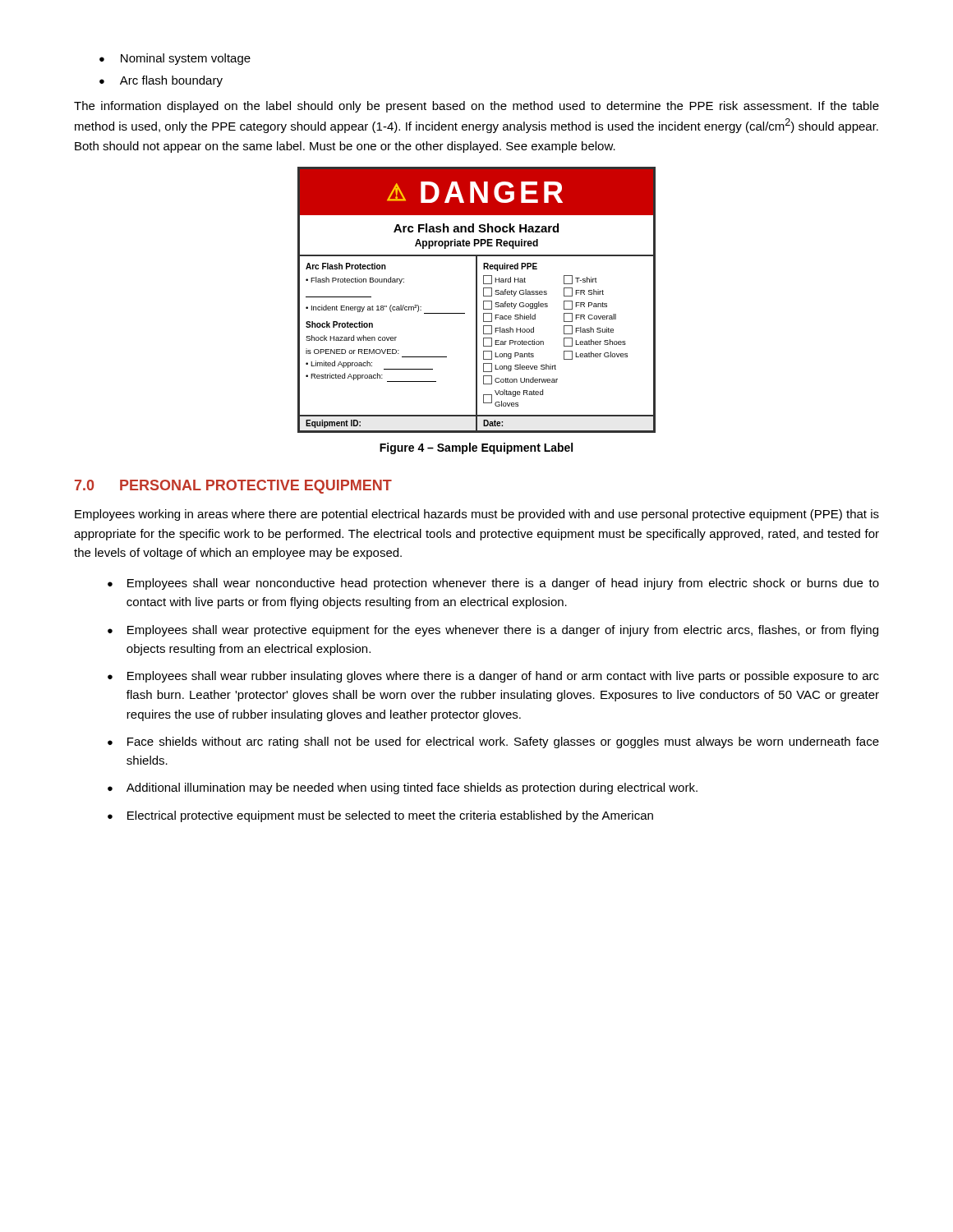953x1232 pixels.
Task: Click on the element starting "● Employees shall wear protective equipment for"
Action: 493,639
